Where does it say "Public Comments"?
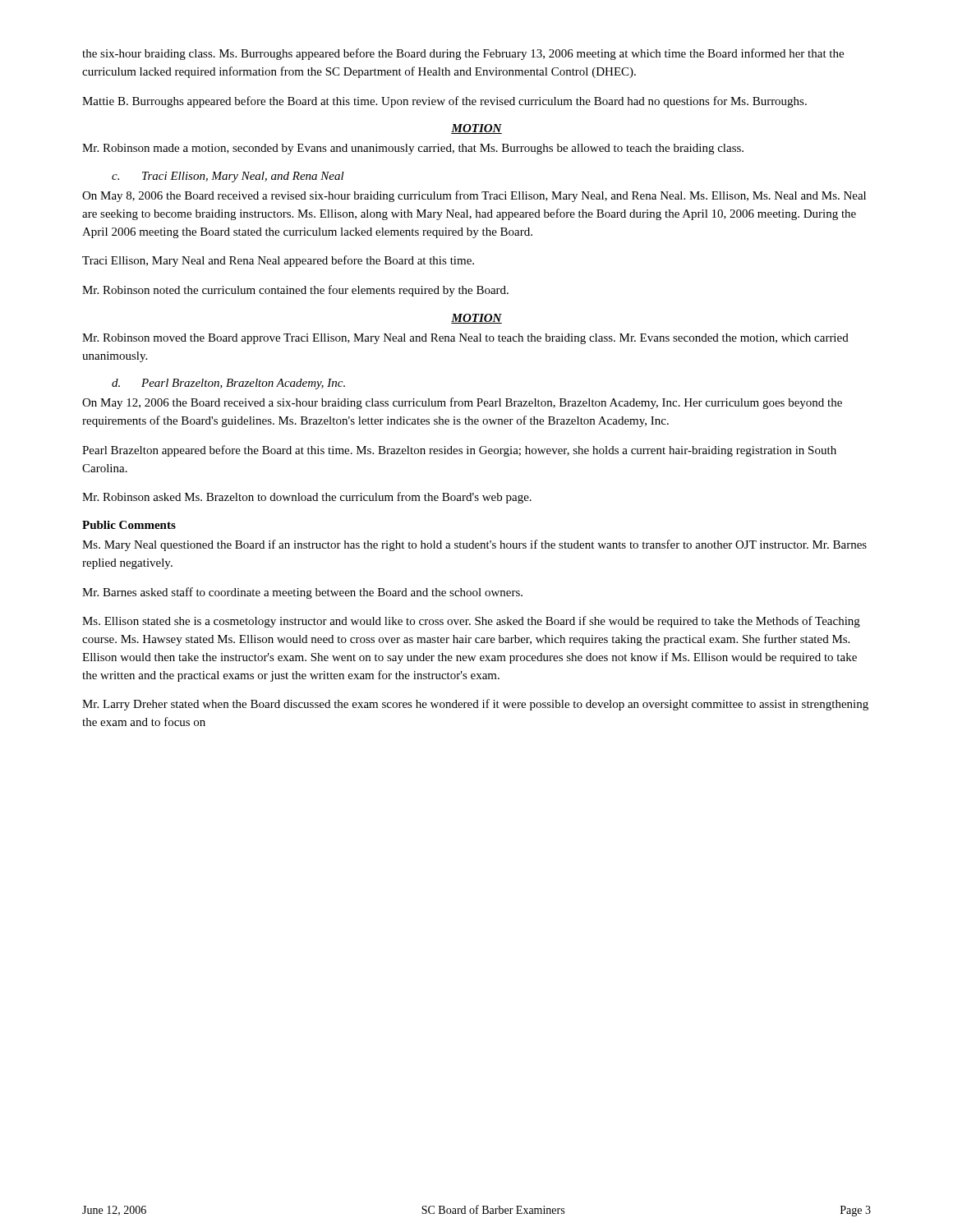 [129, 525]
